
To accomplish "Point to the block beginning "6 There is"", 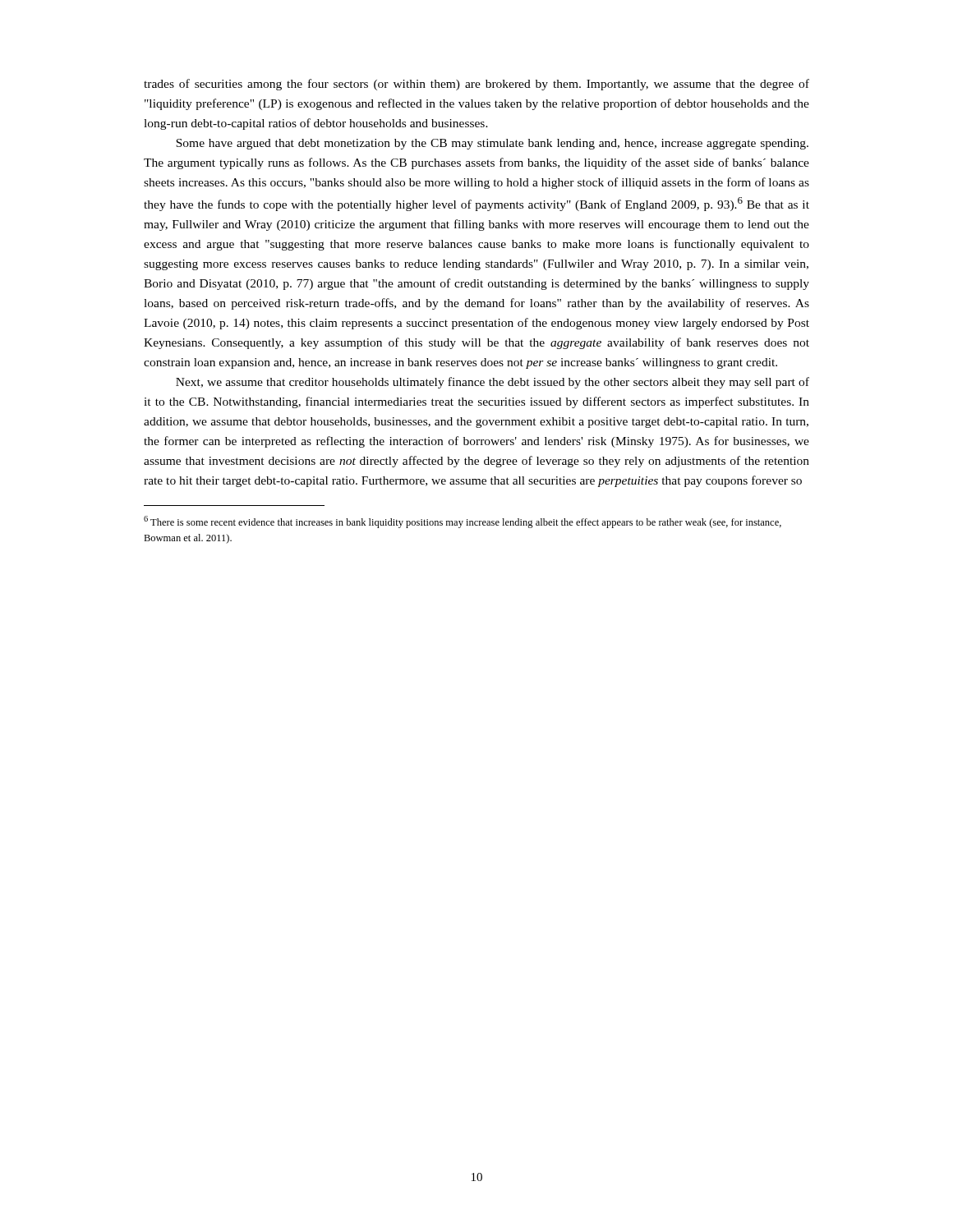I will click(463, 529).
